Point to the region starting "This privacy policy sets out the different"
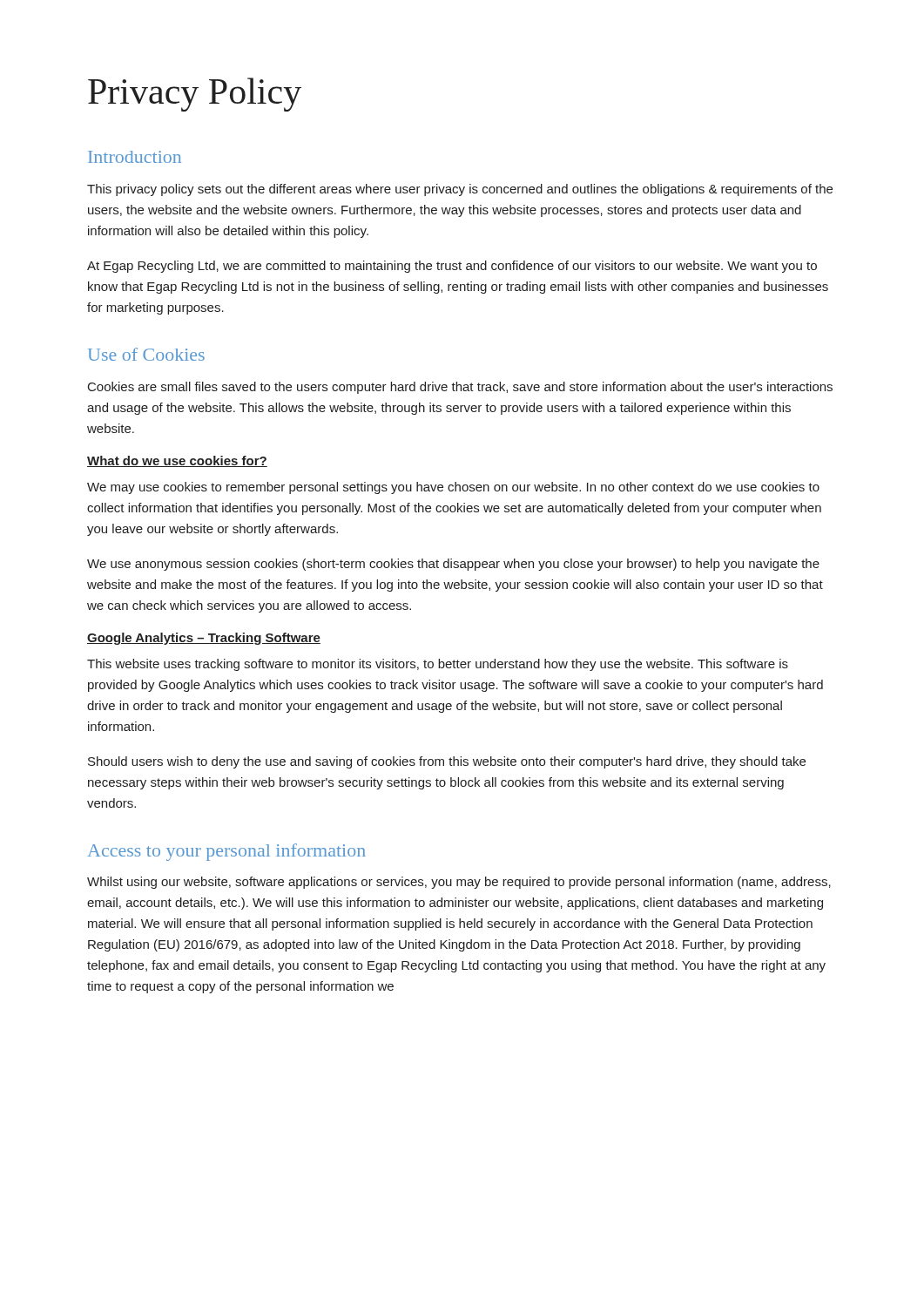The width and height of the screenshot is (924, 1307). [462, 210]
